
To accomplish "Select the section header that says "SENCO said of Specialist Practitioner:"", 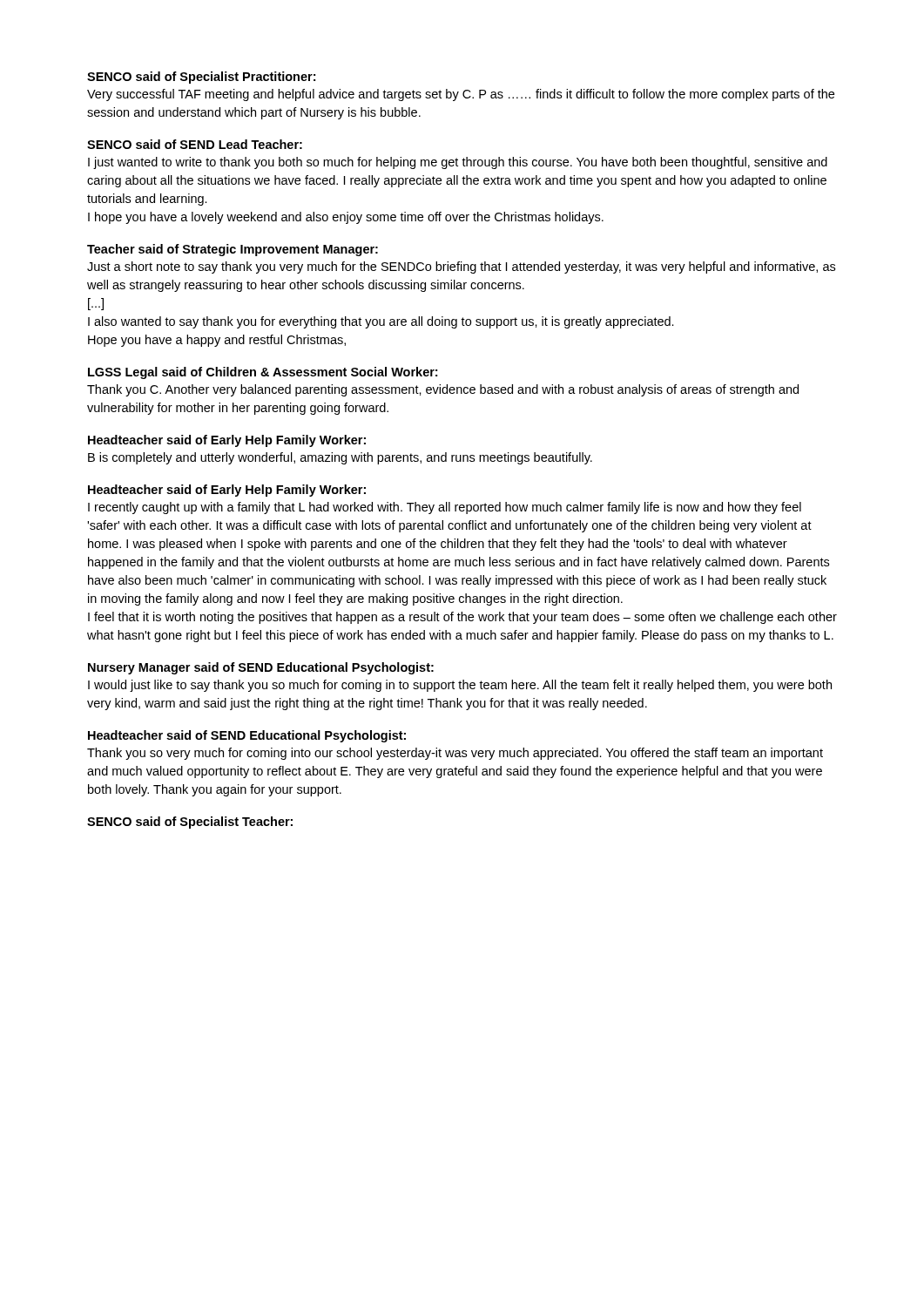I will tap(202, 77).
